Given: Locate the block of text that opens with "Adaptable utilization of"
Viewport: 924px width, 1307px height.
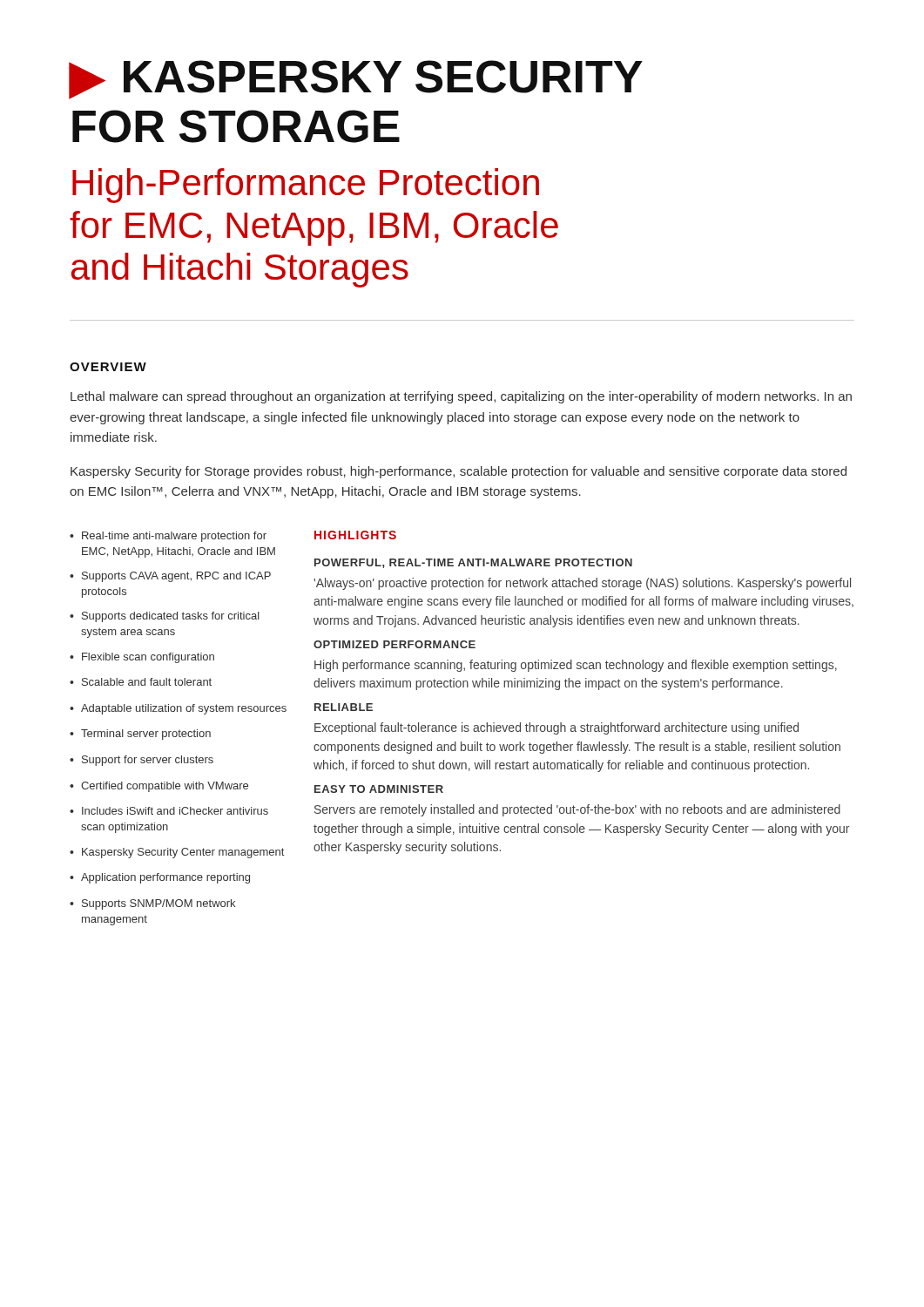Looking at the screenshot, I should pyautogui.click(x=184, y=708).
